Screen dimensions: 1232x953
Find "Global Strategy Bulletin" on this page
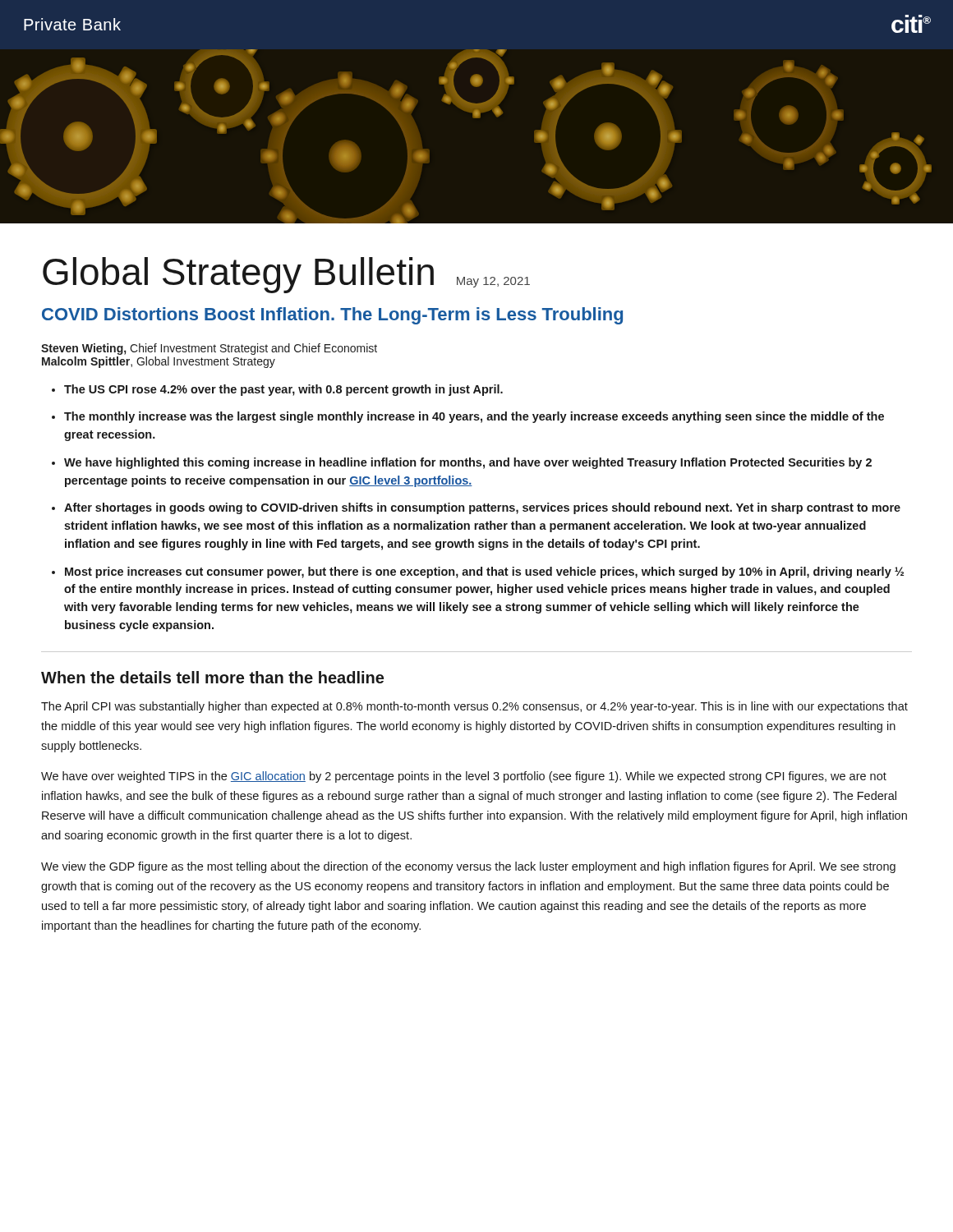pos(239,272)
